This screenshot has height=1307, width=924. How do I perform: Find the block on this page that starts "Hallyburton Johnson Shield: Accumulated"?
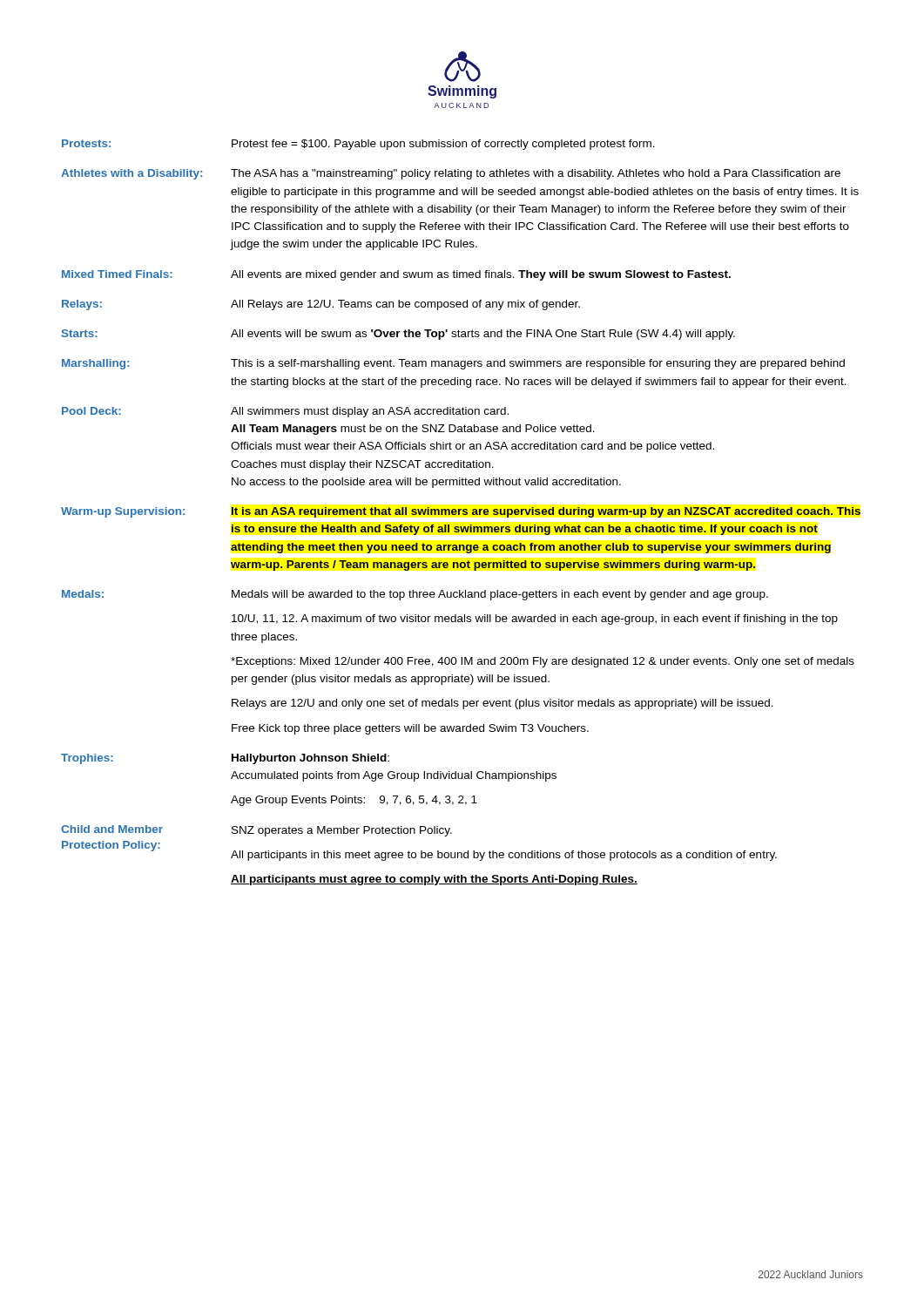[547, 779]
